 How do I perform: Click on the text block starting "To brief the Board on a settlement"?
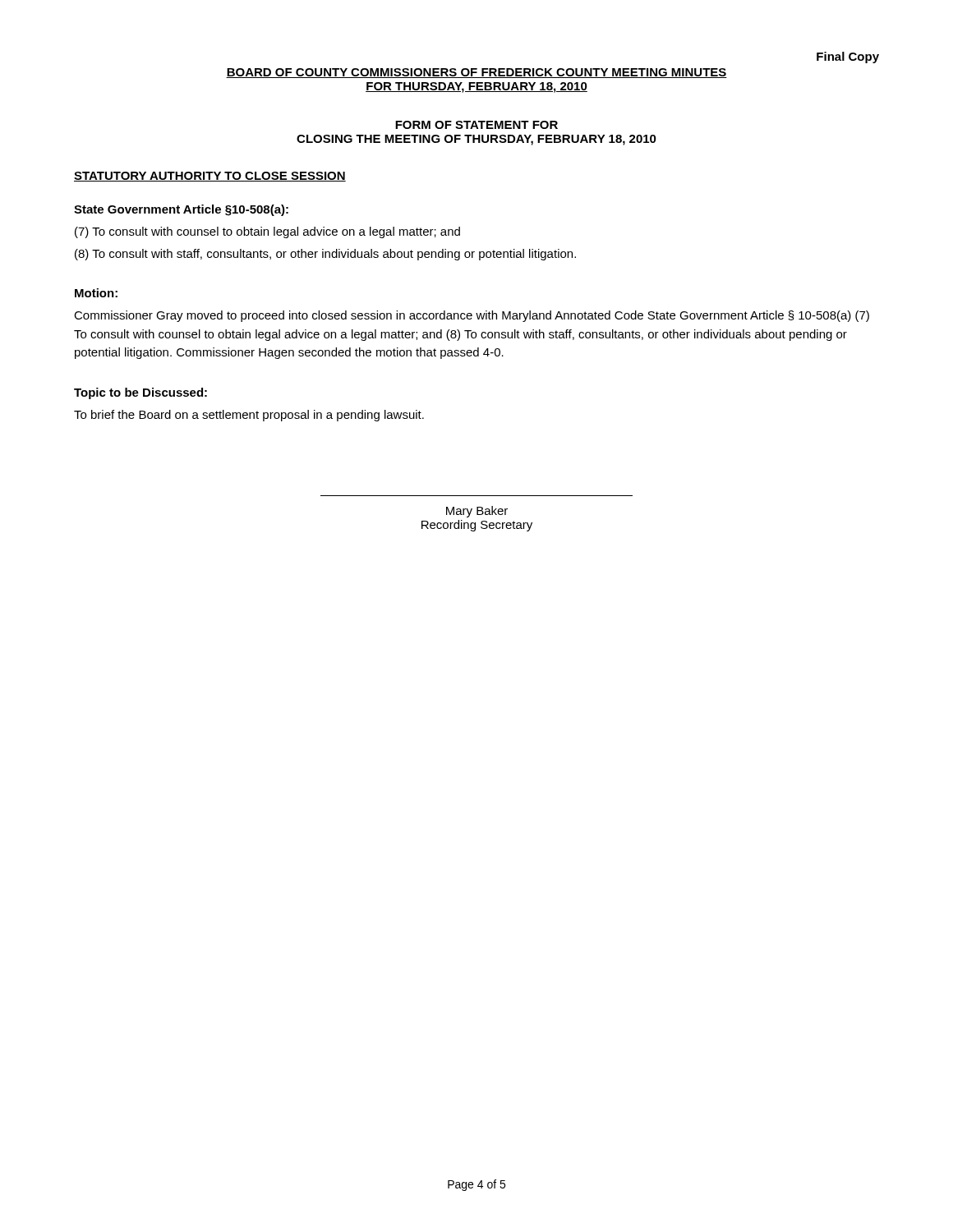click(249, 414)
